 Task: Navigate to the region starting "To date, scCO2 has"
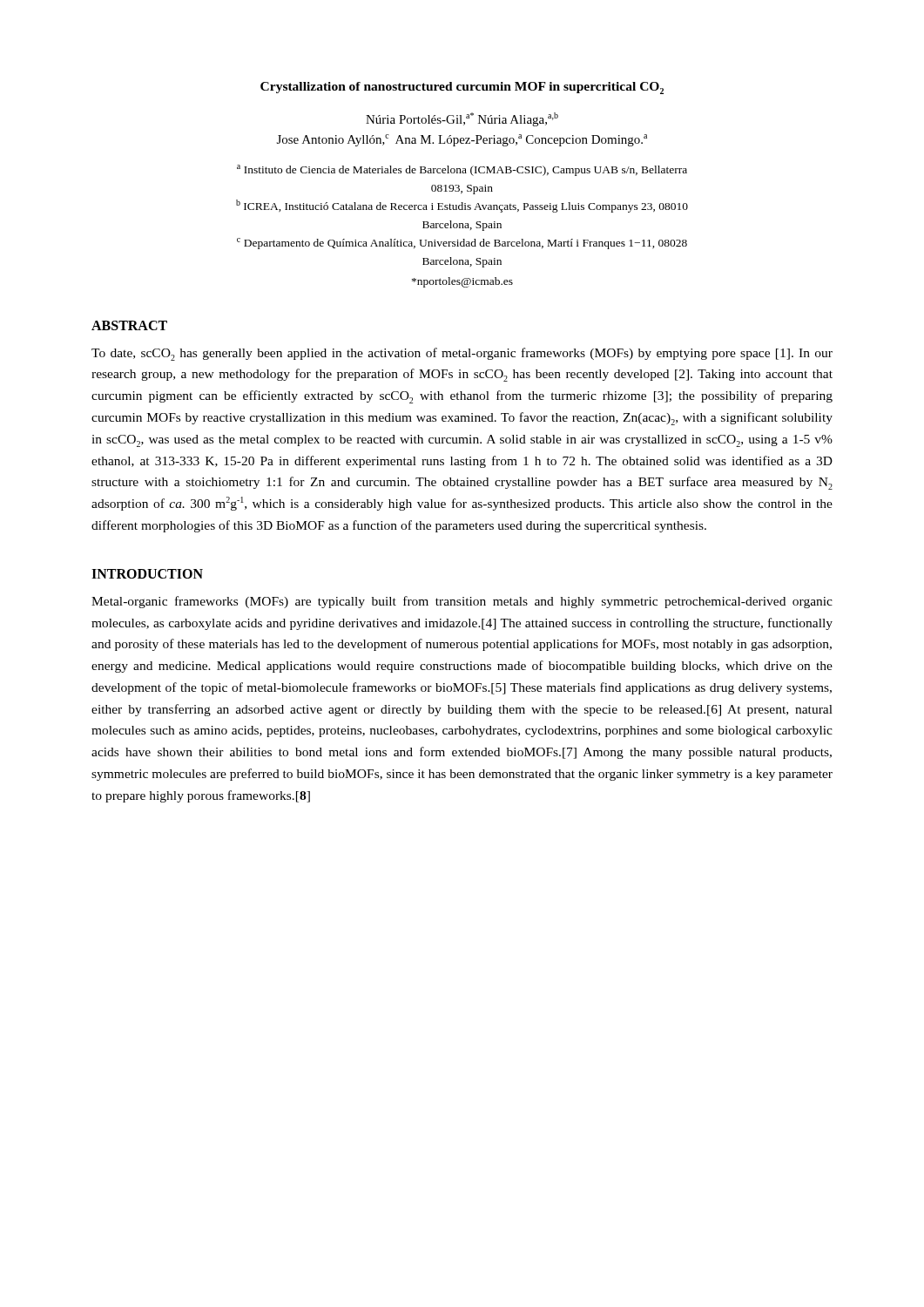point(462,438)
